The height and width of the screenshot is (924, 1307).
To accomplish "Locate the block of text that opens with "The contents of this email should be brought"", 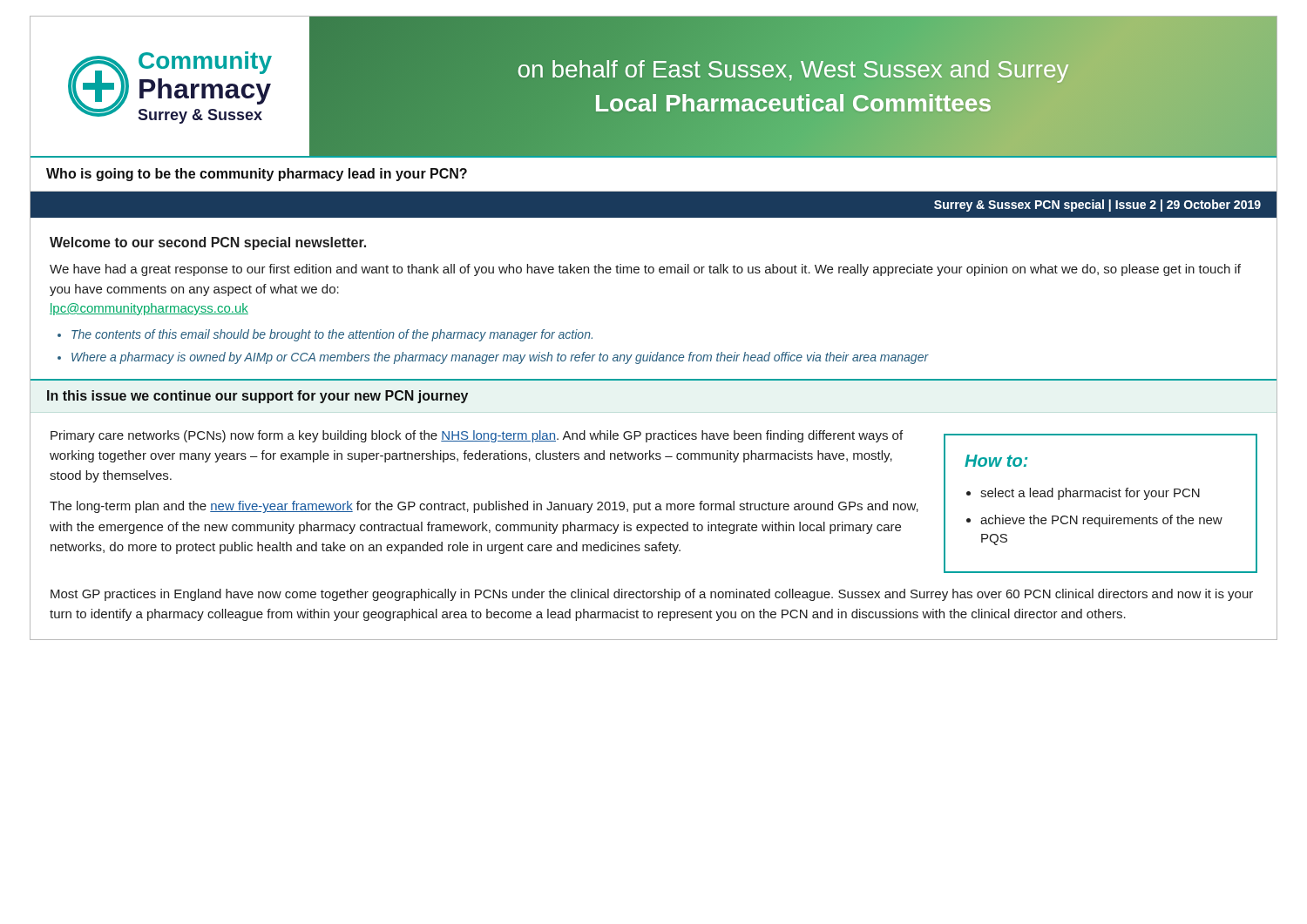I will pyautogui.click(x=332, y=334).
